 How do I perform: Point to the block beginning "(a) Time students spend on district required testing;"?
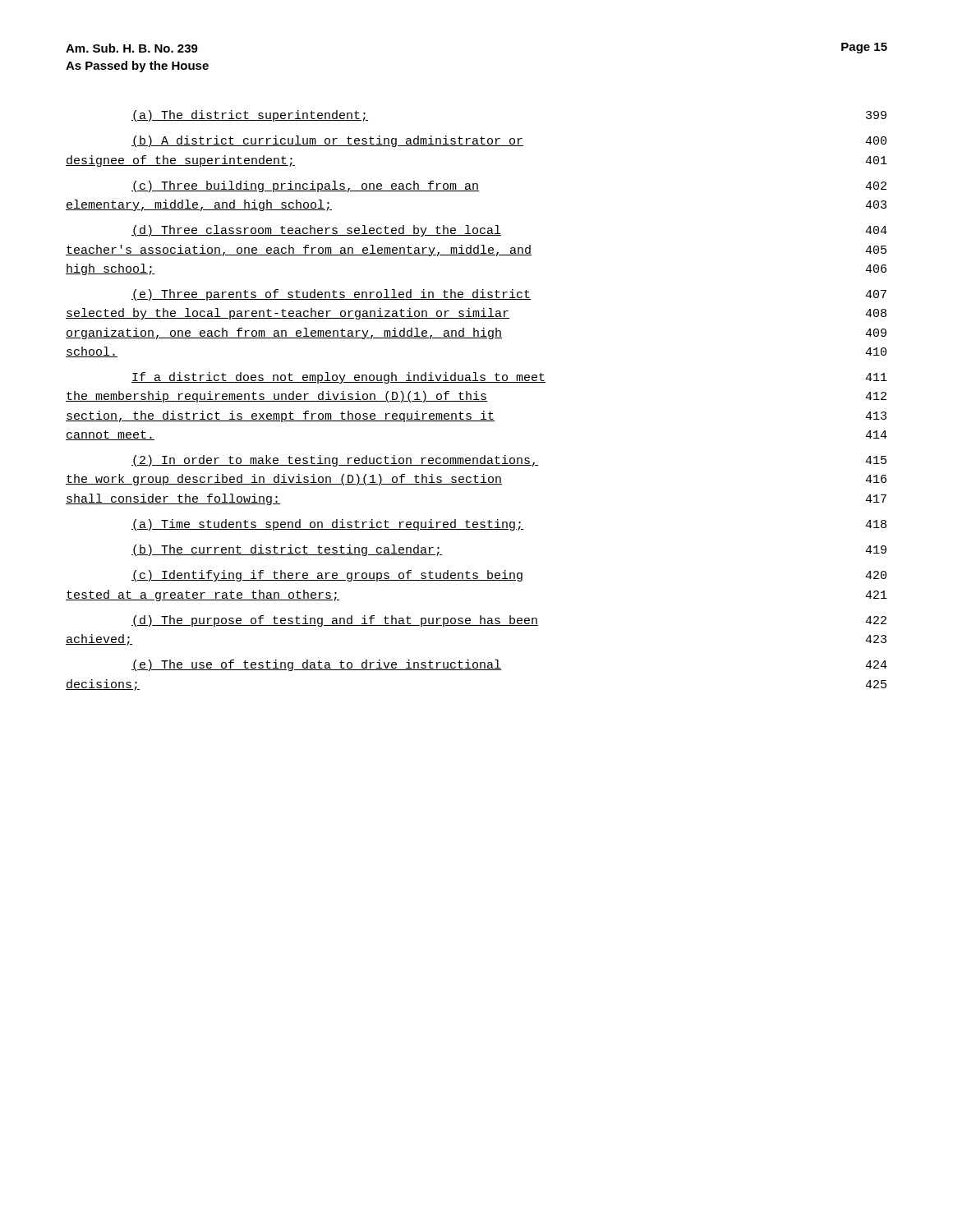click(476, 525)
